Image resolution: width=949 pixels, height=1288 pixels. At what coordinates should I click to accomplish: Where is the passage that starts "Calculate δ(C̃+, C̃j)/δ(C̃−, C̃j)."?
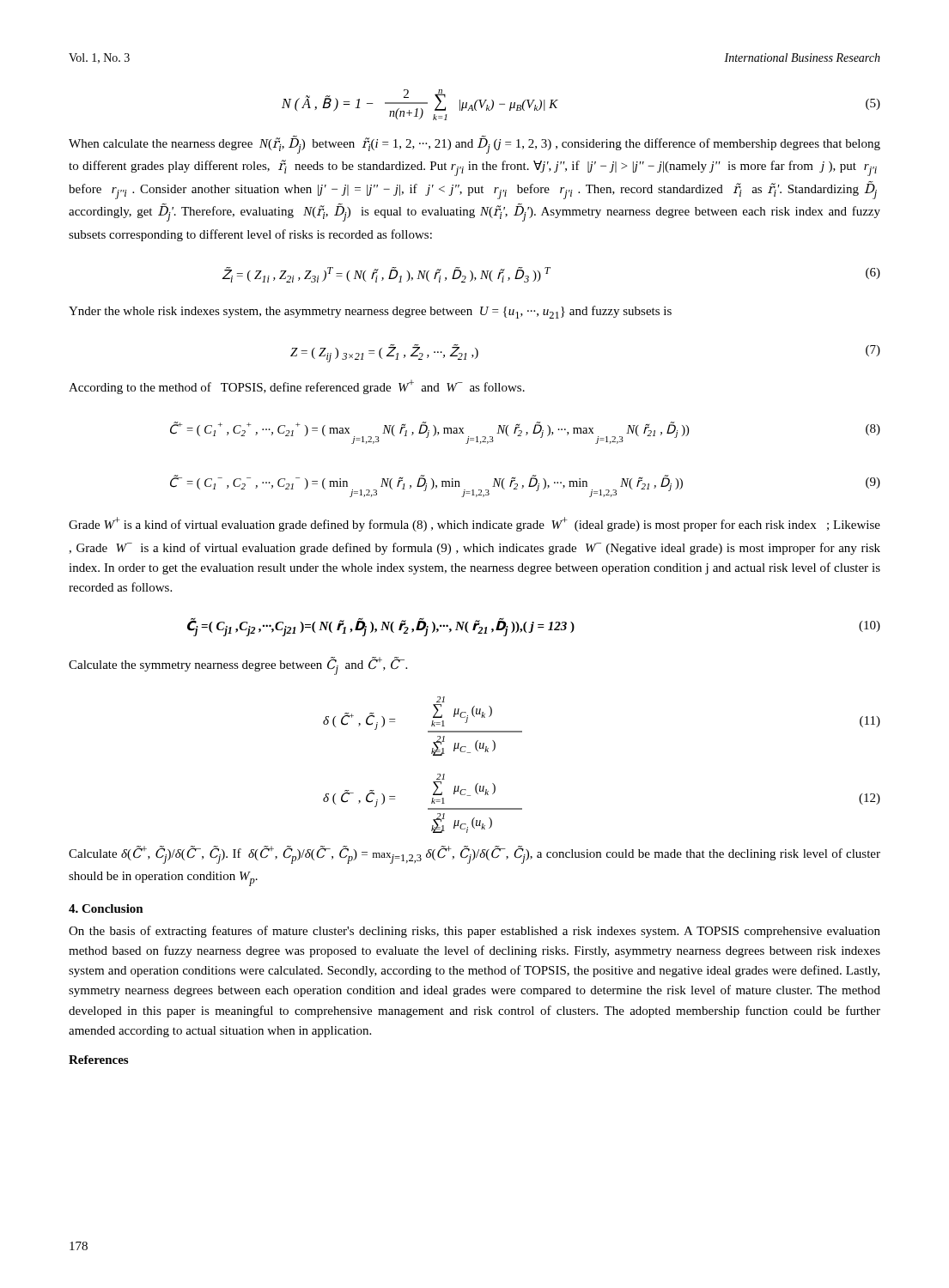click(474, 865)
